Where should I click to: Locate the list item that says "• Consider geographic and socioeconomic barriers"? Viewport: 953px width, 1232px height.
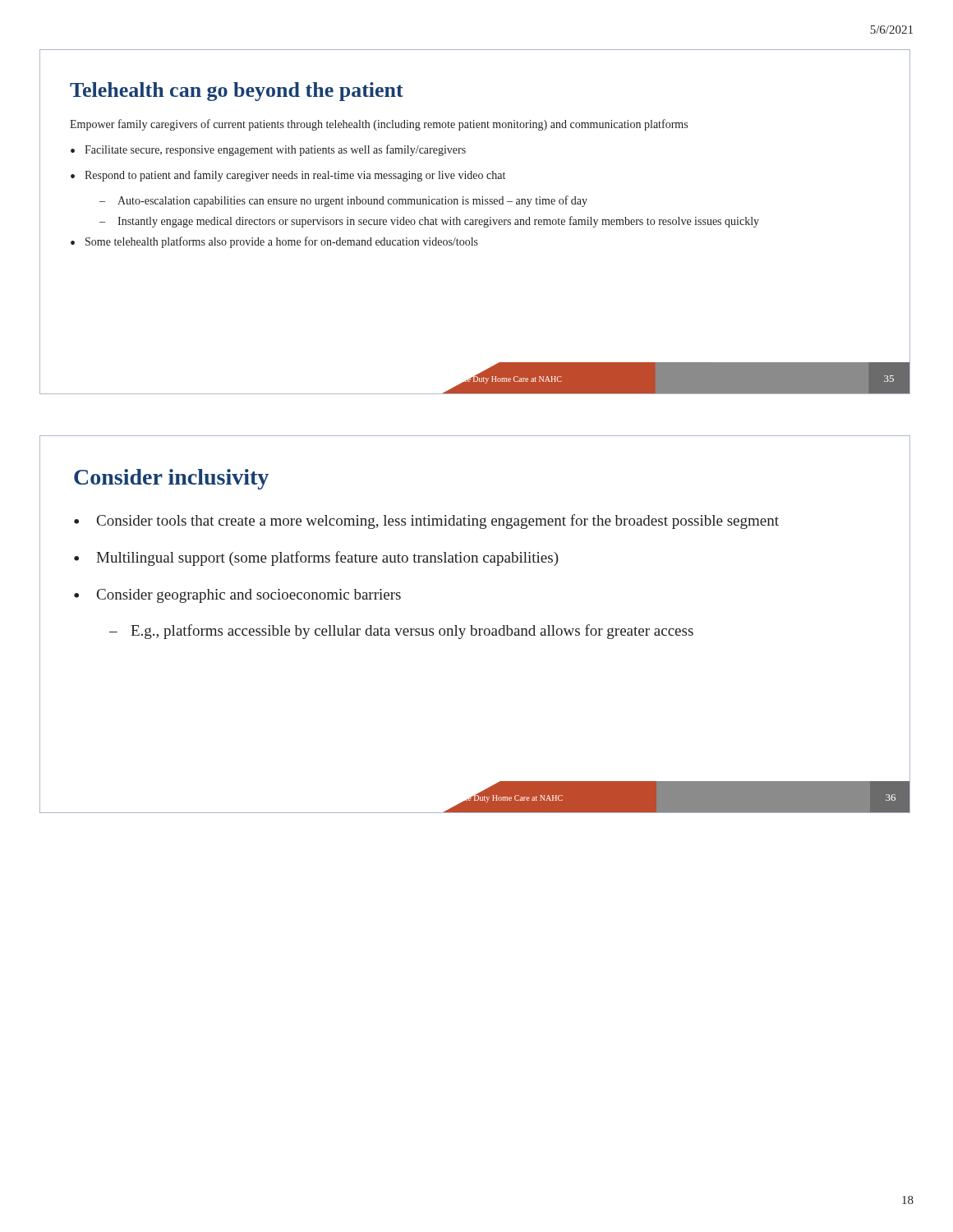click(x=237, y=595)
